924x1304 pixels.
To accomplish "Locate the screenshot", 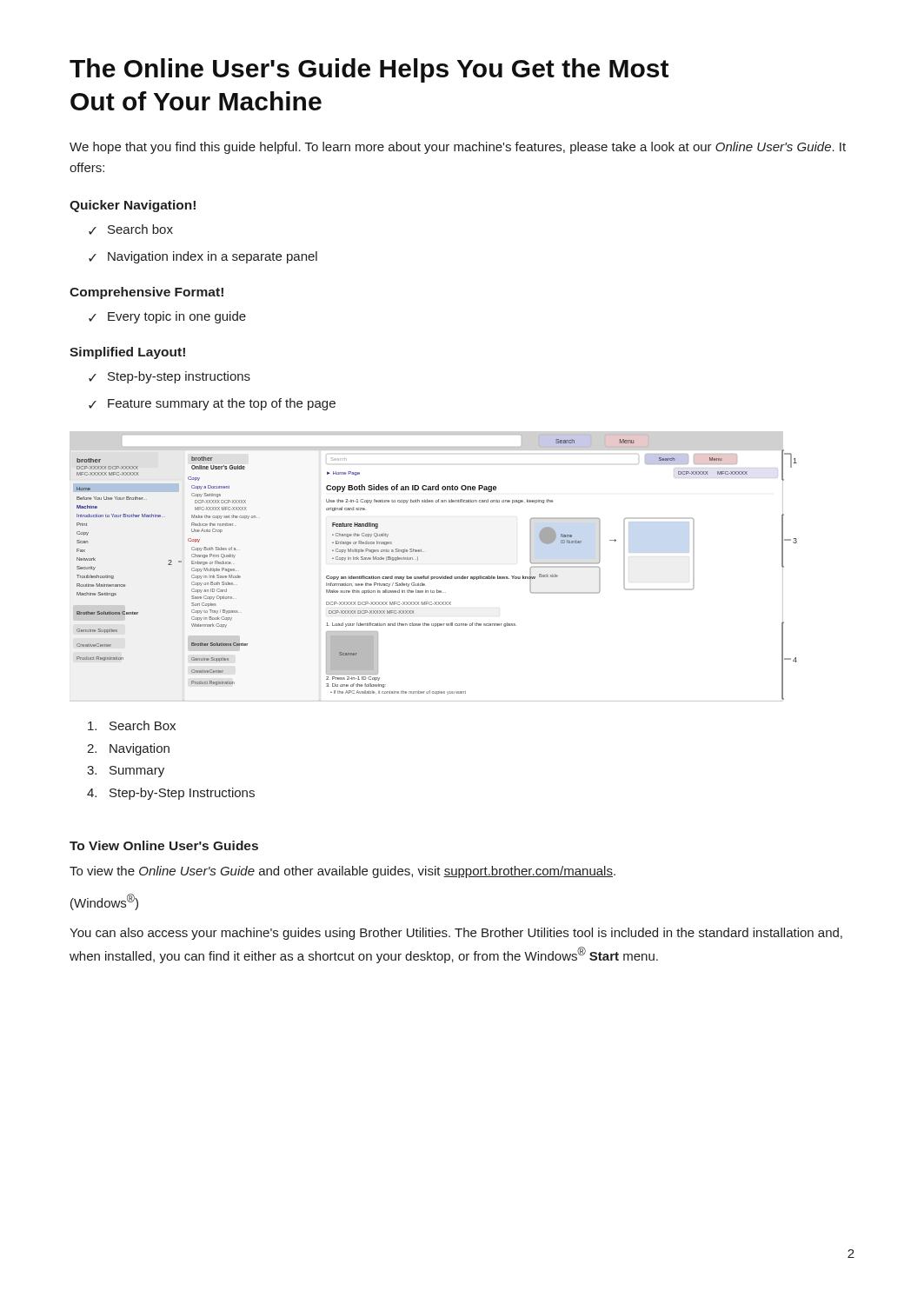I will 443,569.
